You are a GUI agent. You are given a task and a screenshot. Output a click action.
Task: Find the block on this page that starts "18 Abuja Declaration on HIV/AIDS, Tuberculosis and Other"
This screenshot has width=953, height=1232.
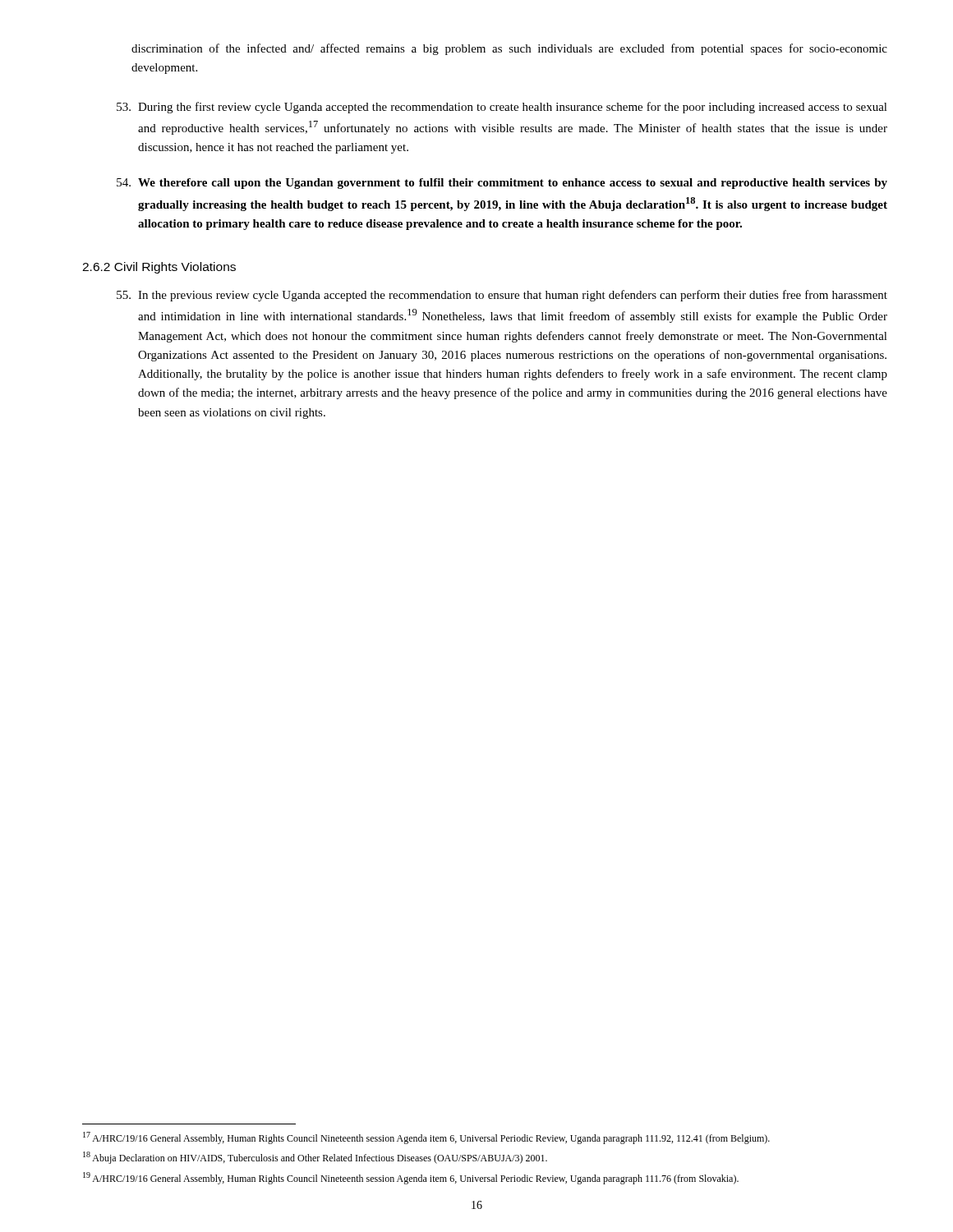[315, 1157]
